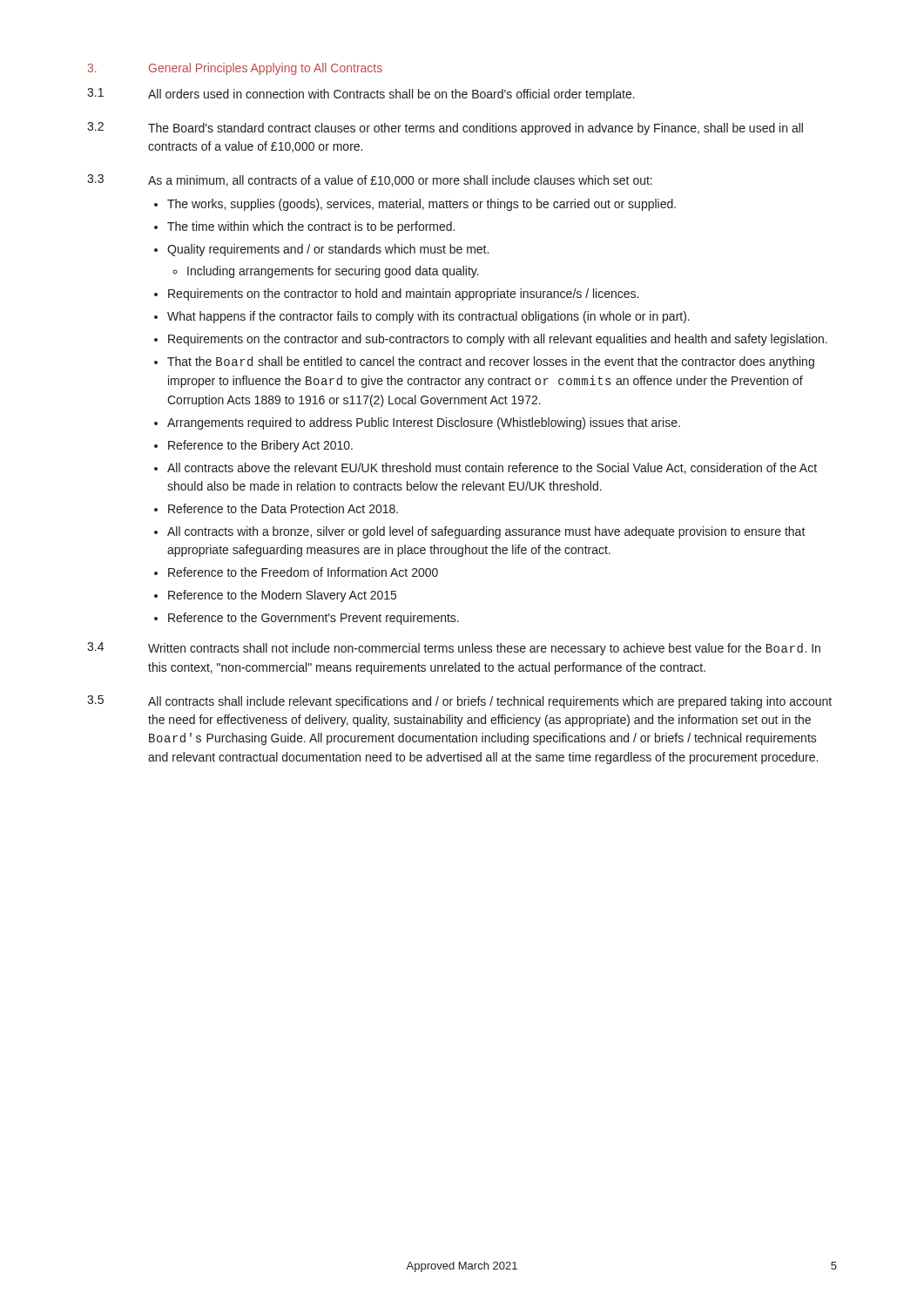Screen dimensions: 1307x924
Task: Find the block on this page that starts "That the Board shall be"
Action: point(491,381)
